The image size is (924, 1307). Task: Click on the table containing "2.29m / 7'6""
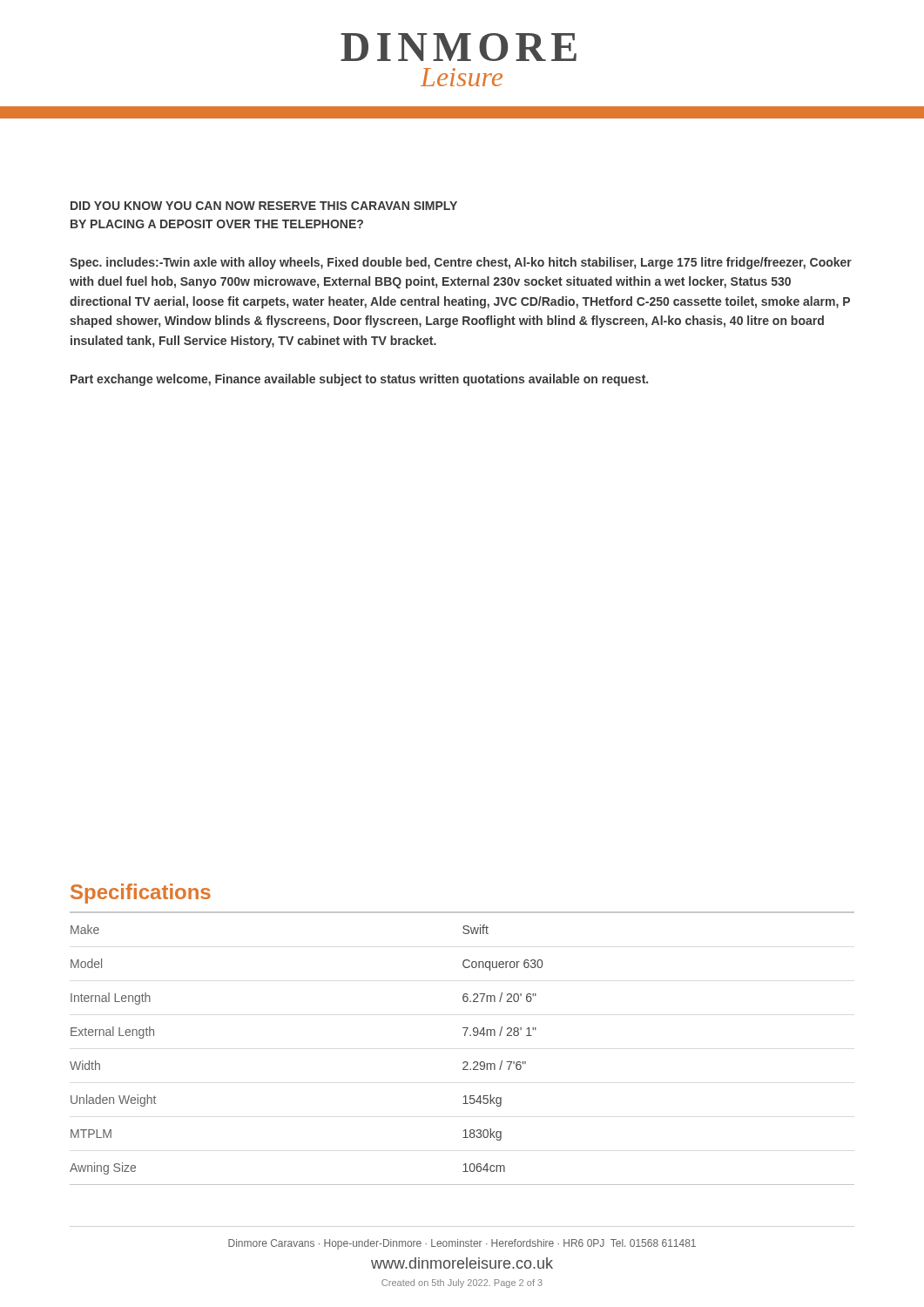[462, 1048]
